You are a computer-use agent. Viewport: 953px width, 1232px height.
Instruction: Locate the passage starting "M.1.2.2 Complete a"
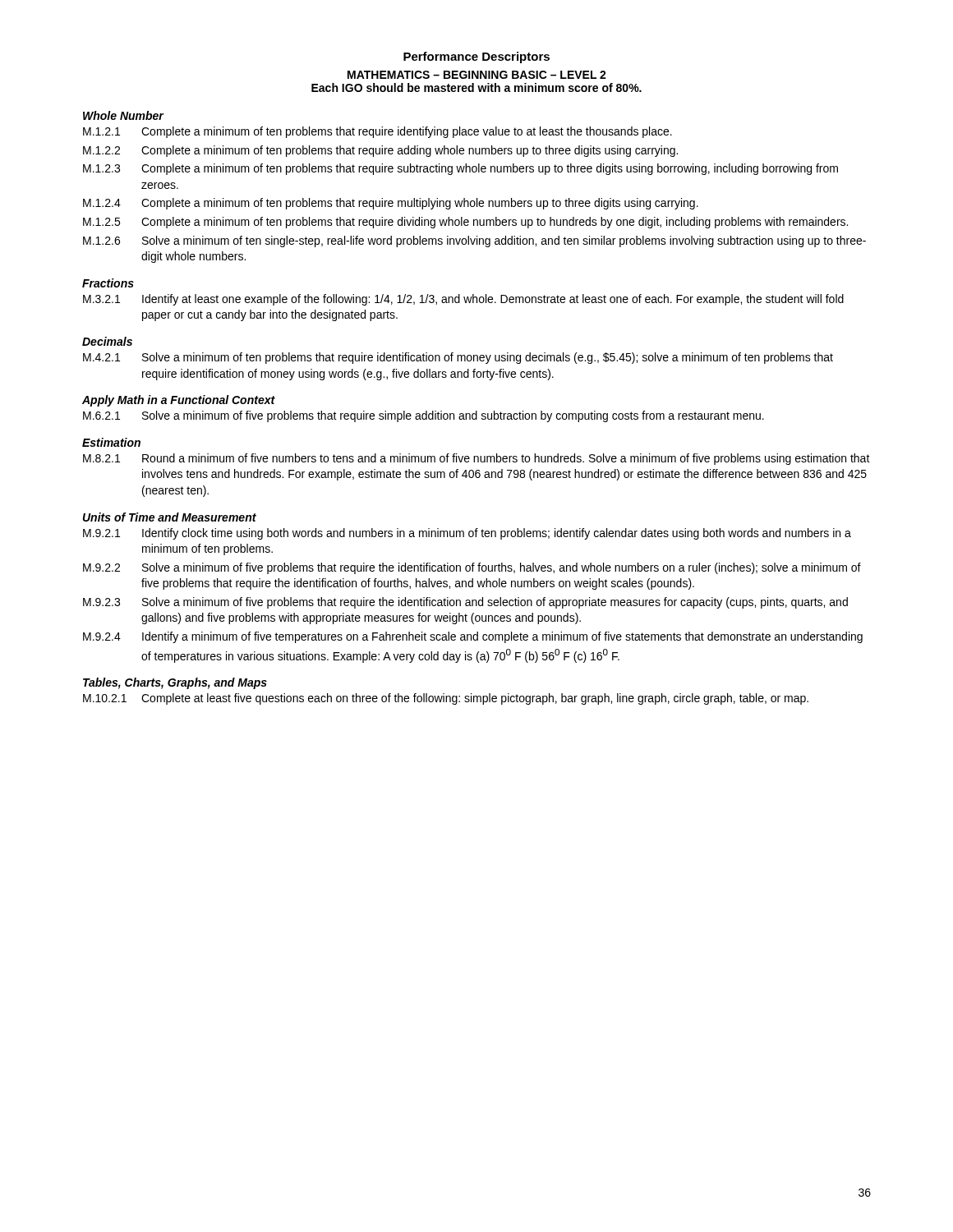(x=476, y=151)
